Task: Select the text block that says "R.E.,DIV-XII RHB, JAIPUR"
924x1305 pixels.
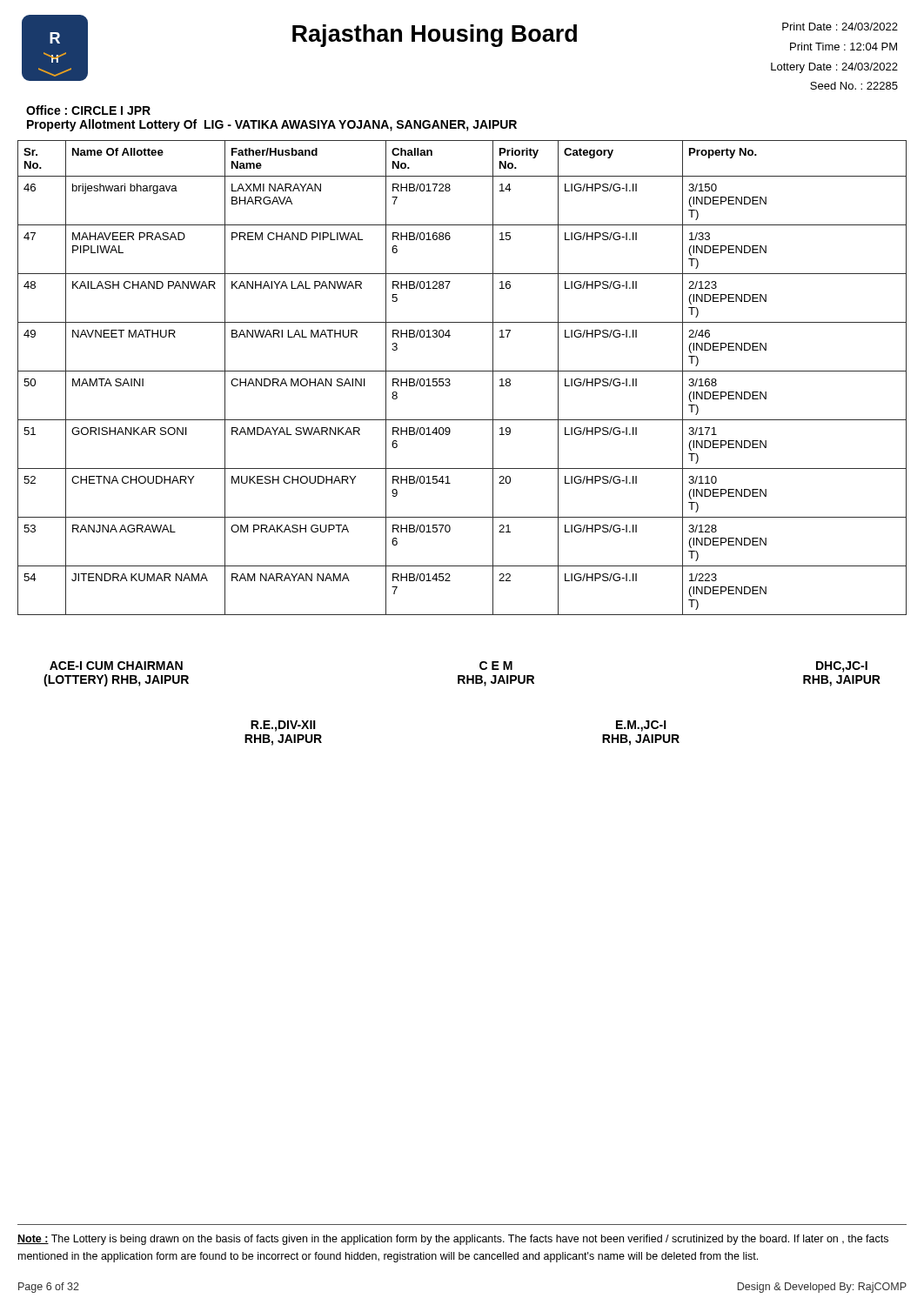Action: click(283, 727)
